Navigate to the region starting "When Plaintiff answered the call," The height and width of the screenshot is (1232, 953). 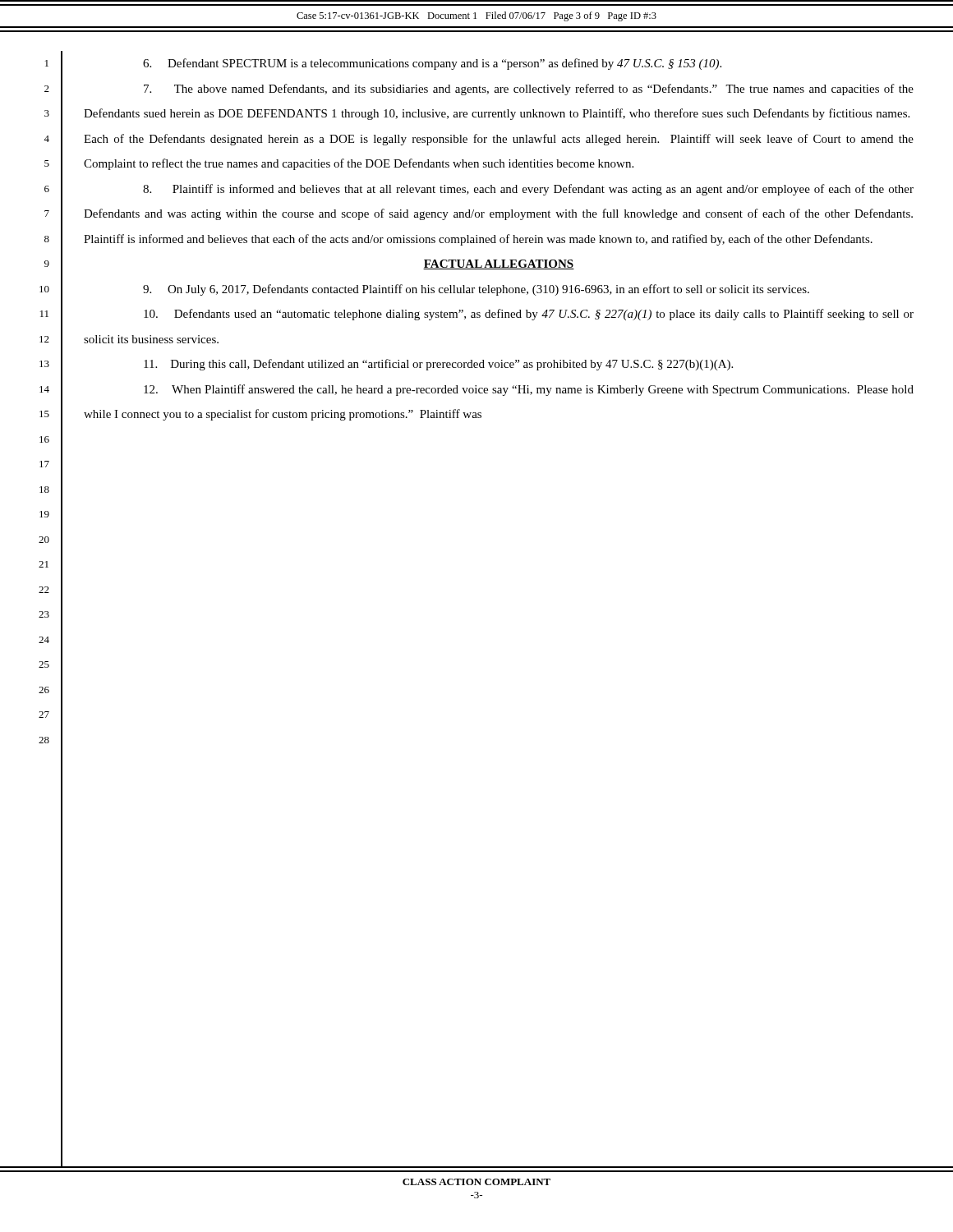[499, 402]
